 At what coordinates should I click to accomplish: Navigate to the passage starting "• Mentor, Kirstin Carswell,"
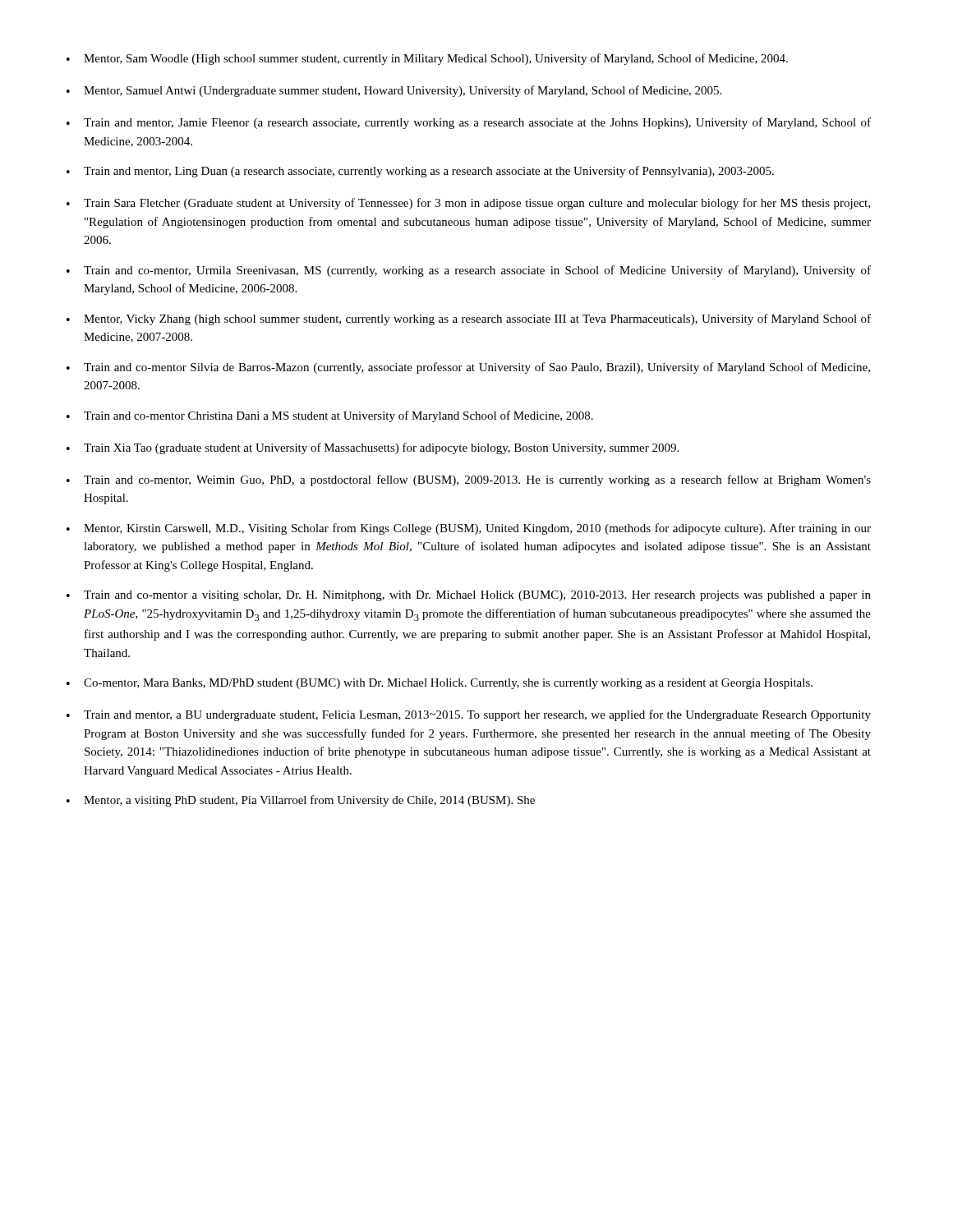tap(468, 546)
